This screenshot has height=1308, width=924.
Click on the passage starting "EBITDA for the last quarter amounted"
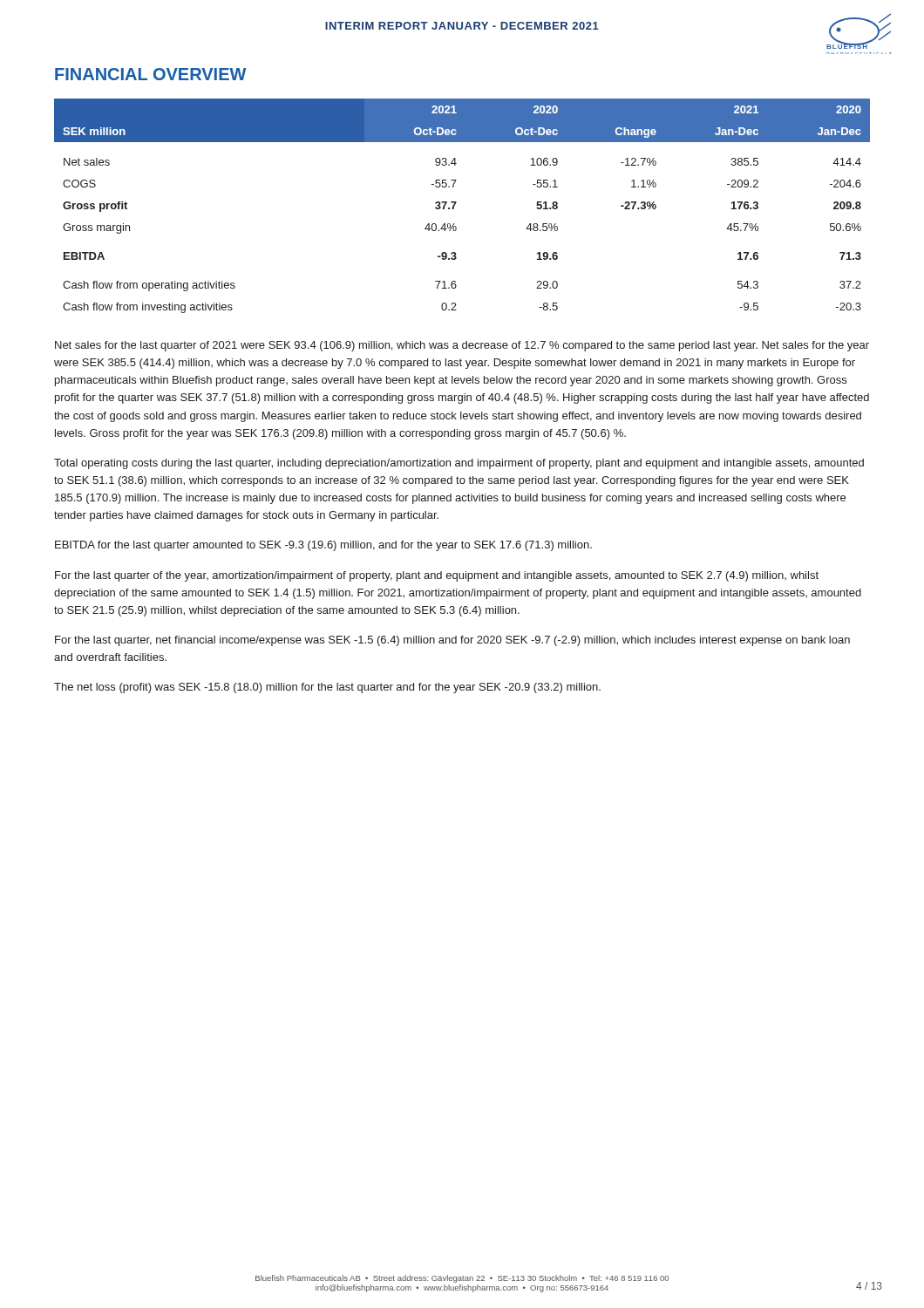(323, 545)
